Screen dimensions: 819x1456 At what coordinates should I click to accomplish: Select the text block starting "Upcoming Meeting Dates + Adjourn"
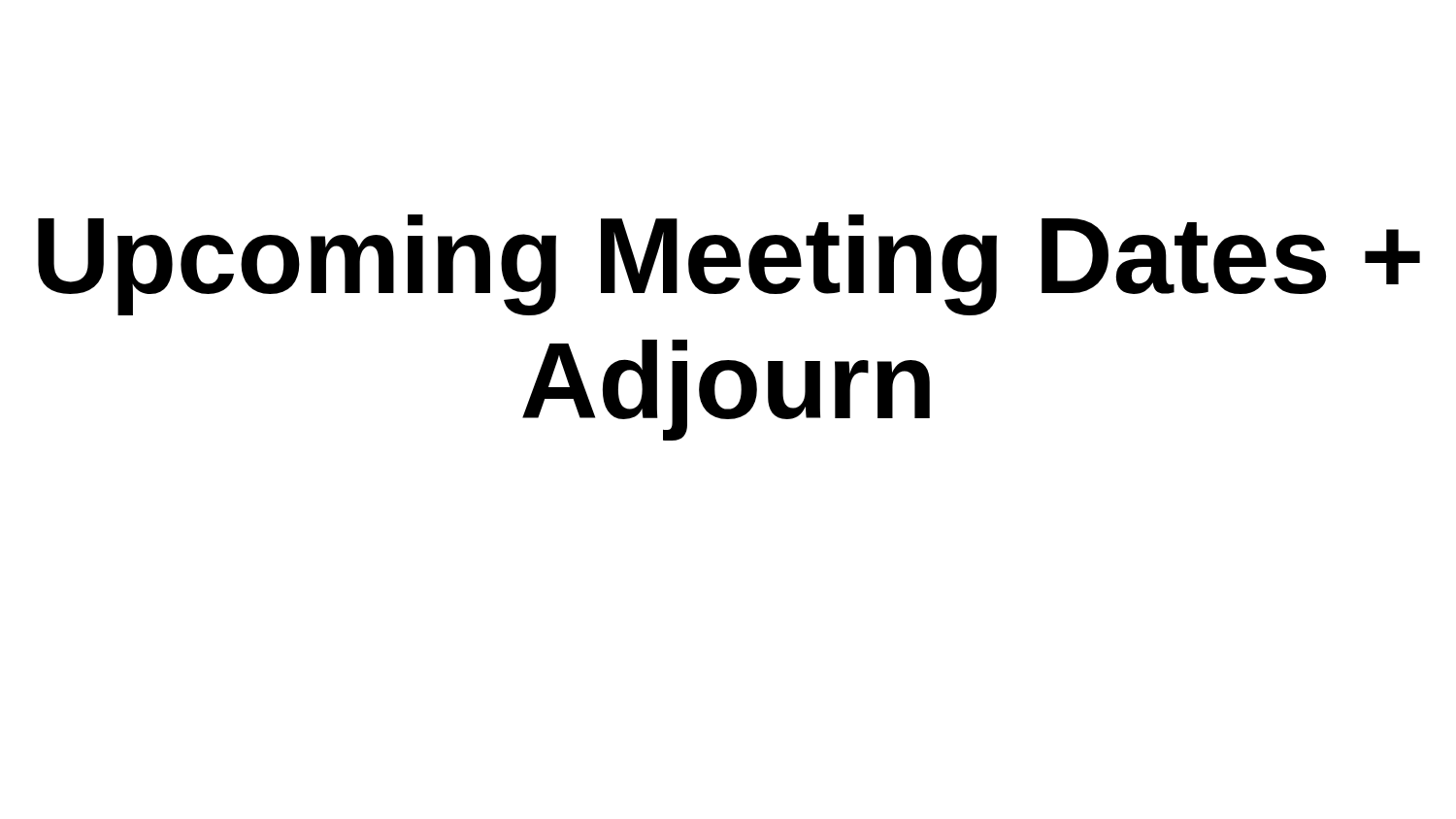pyautogui.click(x=728, y=319)
